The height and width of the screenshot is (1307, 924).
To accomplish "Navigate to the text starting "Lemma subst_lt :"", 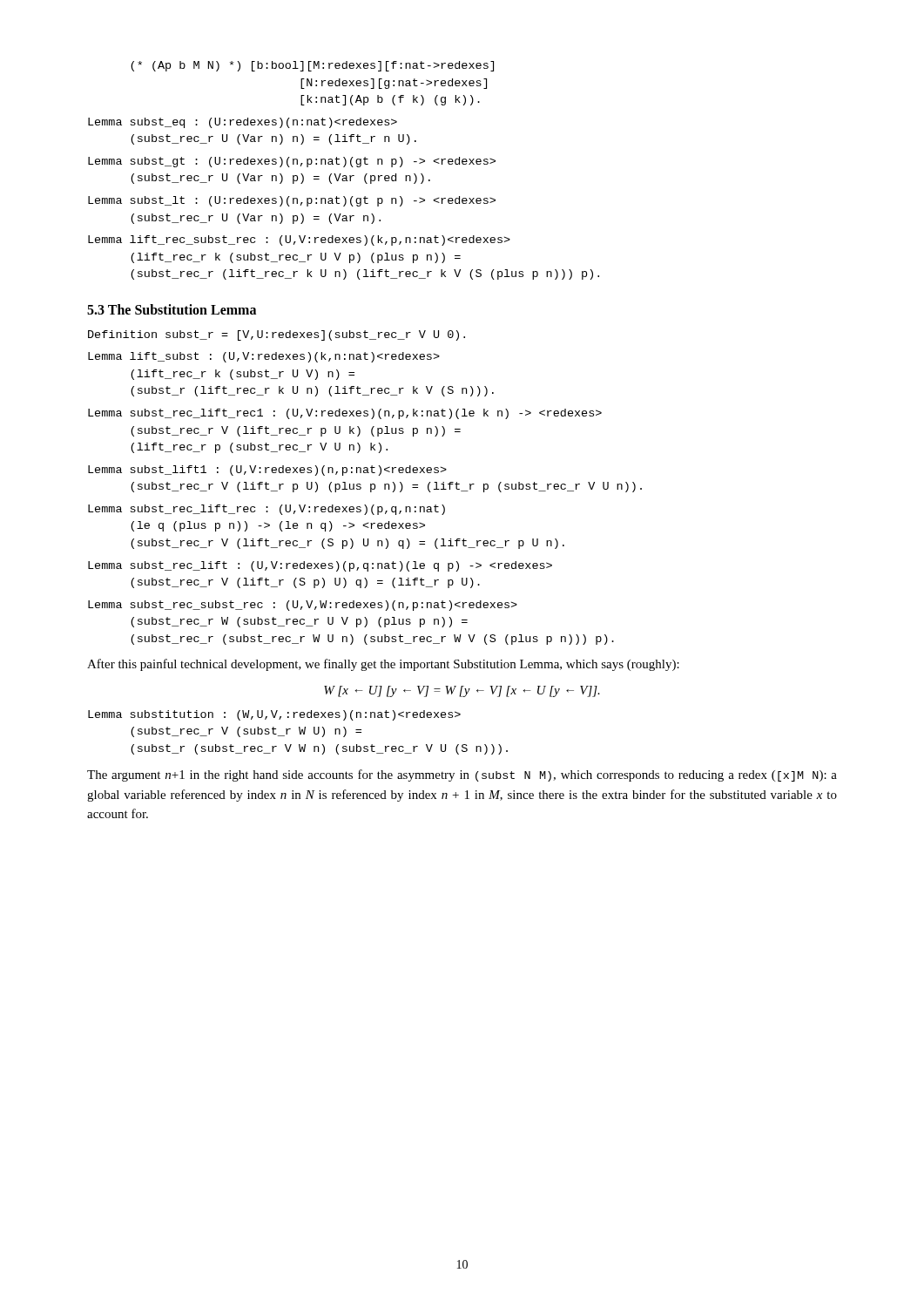I will (x=462, y=210).
